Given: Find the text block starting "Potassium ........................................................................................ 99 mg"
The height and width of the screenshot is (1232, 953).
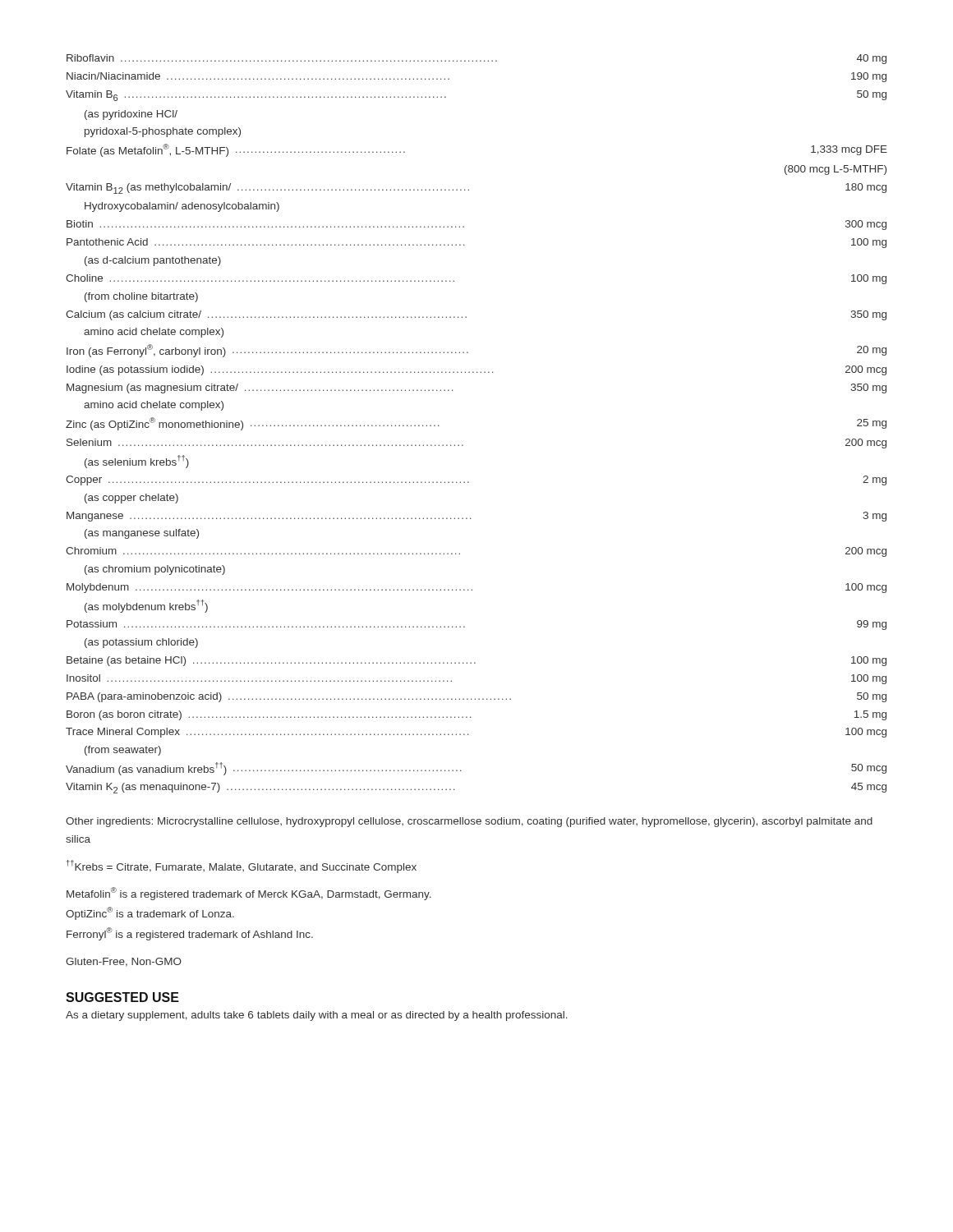Looking at the screenshot, I should tap(87, 625).
